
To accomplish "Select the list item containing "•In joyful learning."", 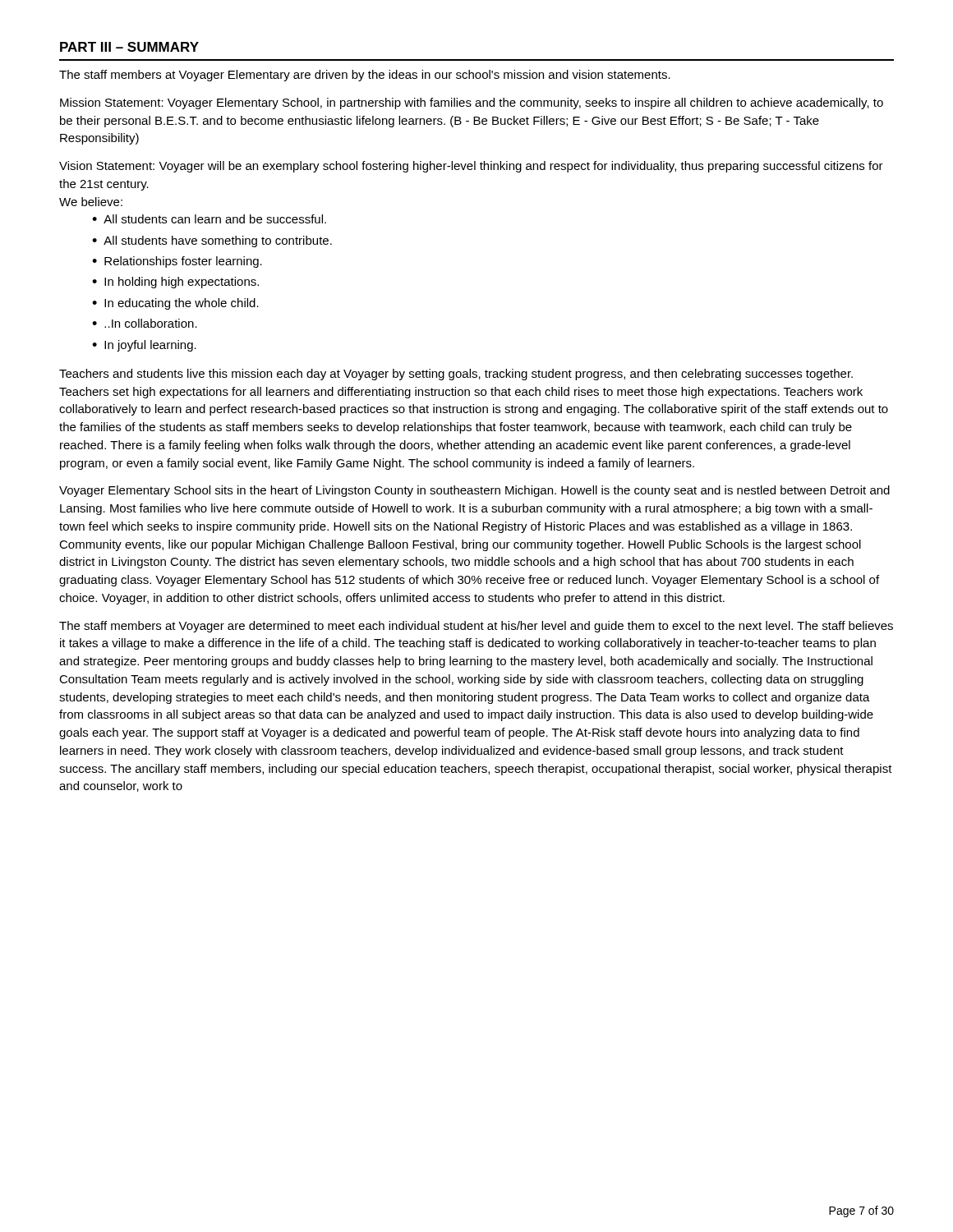I will click(145, 345).
